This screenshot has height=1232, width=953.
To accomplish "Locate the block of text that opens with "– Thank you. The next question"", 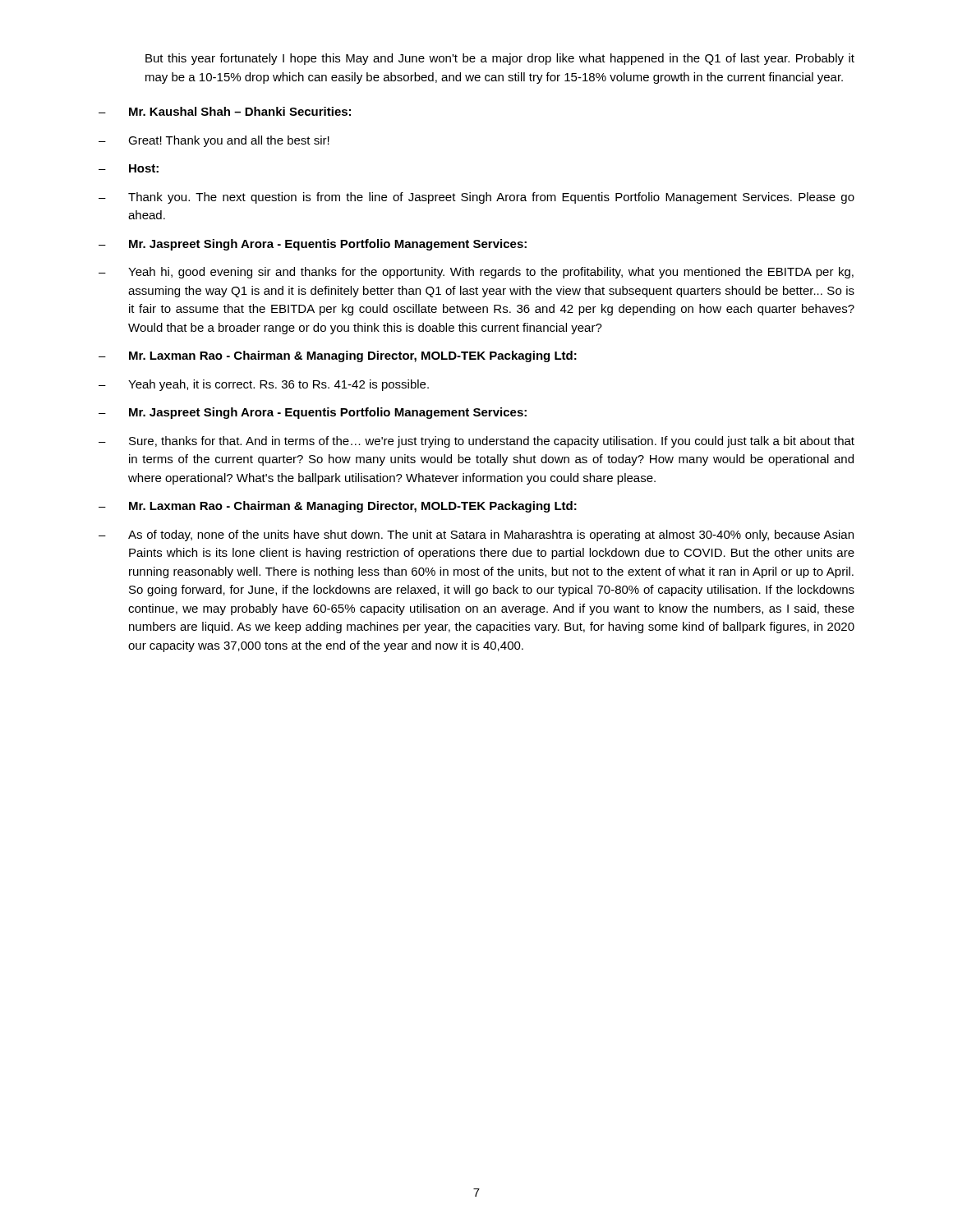I will [x=476, y=206].
